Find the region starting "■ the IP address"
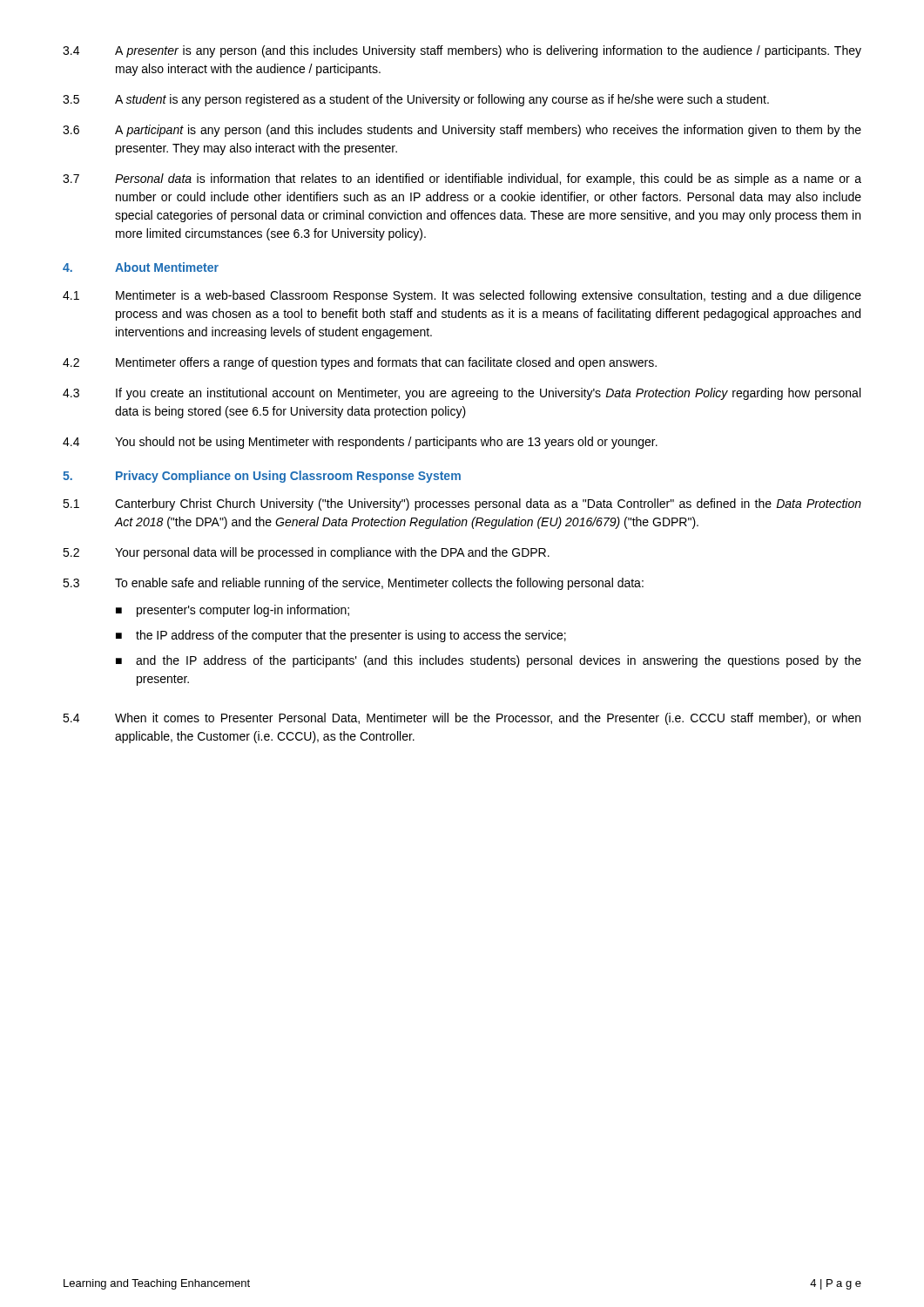 (x=488, y=636)
